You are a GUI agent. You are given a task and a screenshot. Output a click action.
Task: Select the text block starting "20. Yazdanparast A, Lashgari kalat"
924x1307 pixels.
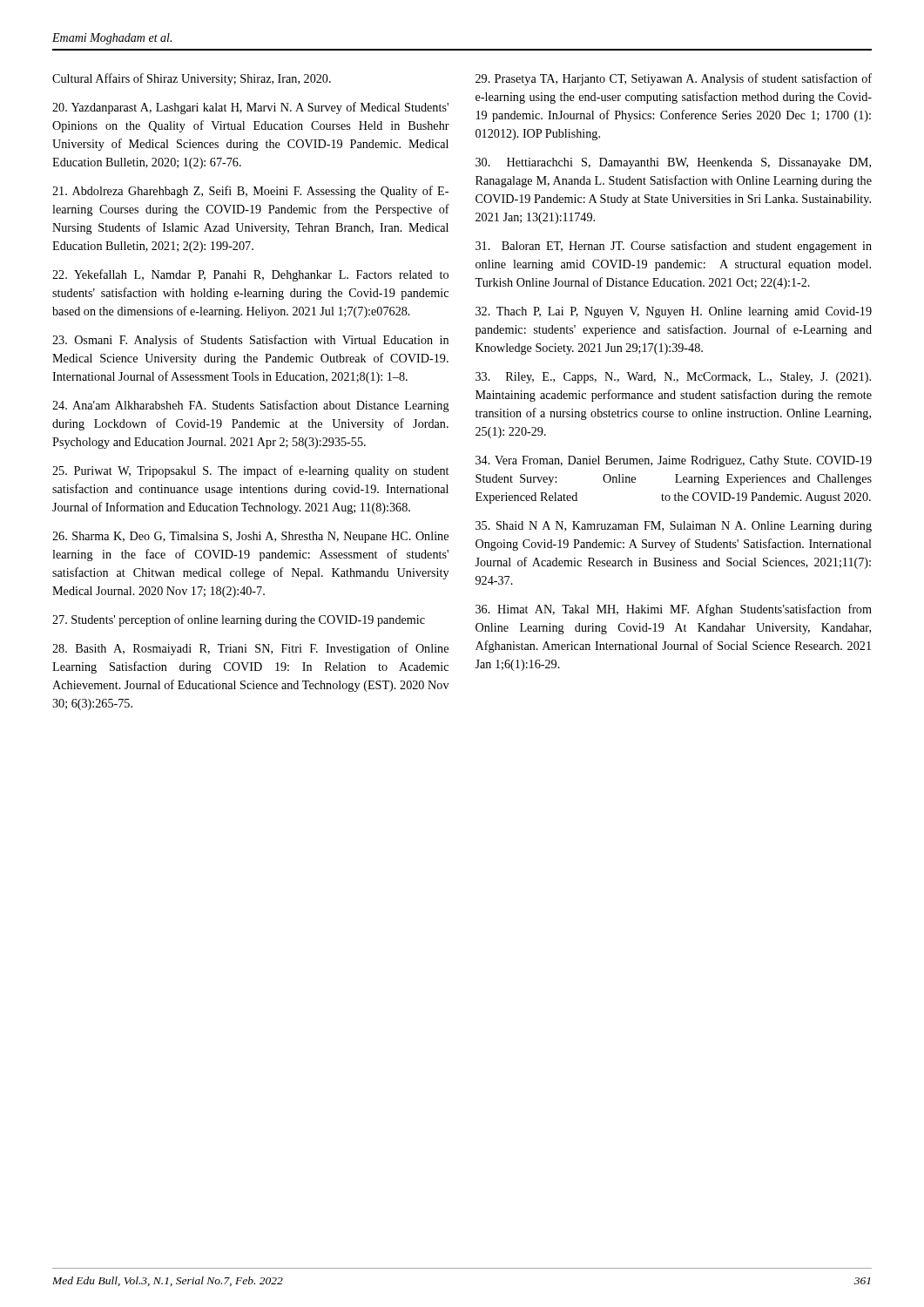251,135
